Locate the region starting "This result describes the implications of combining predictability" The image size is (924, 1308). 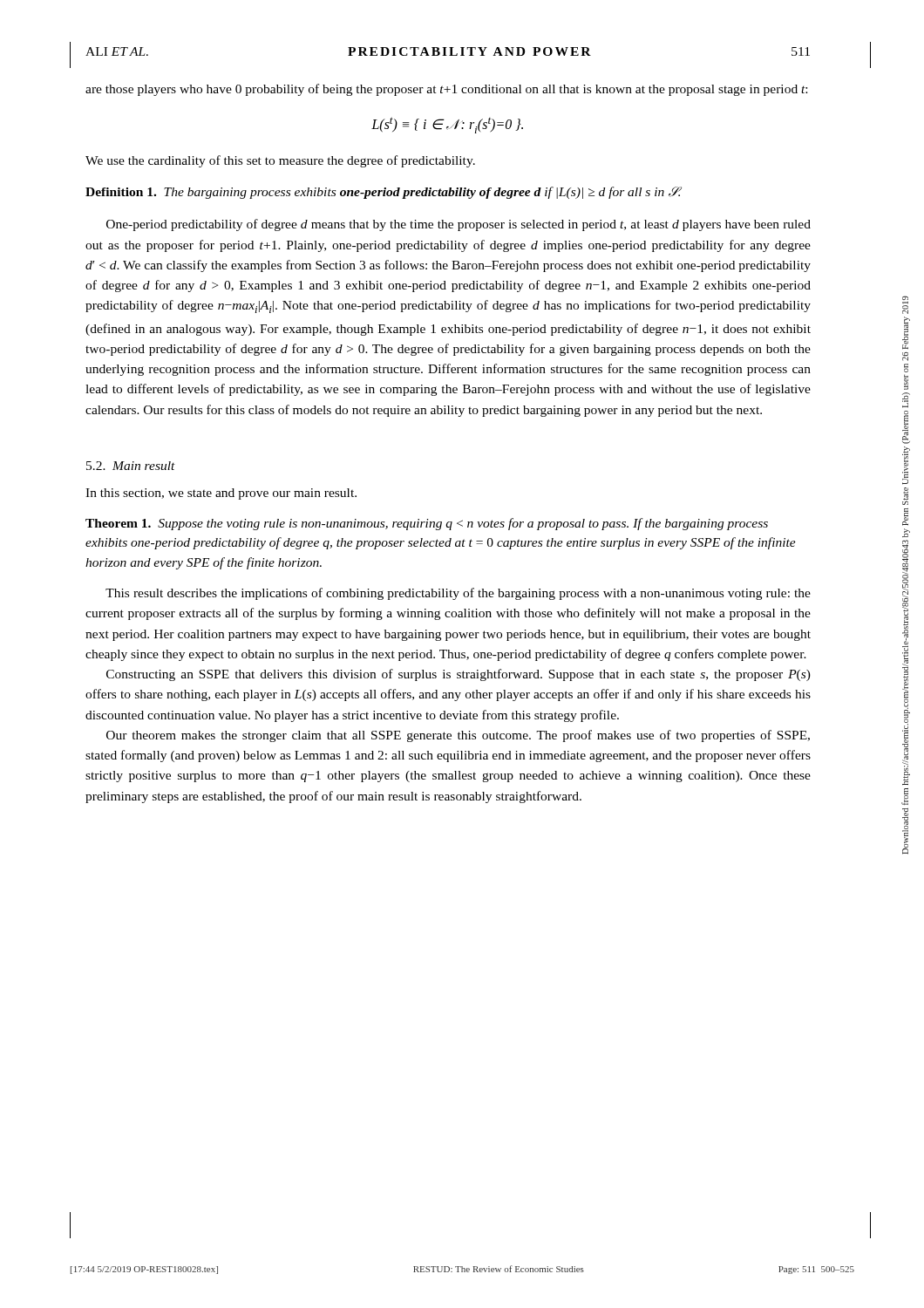pyautogui.click(x=448, y=623)
